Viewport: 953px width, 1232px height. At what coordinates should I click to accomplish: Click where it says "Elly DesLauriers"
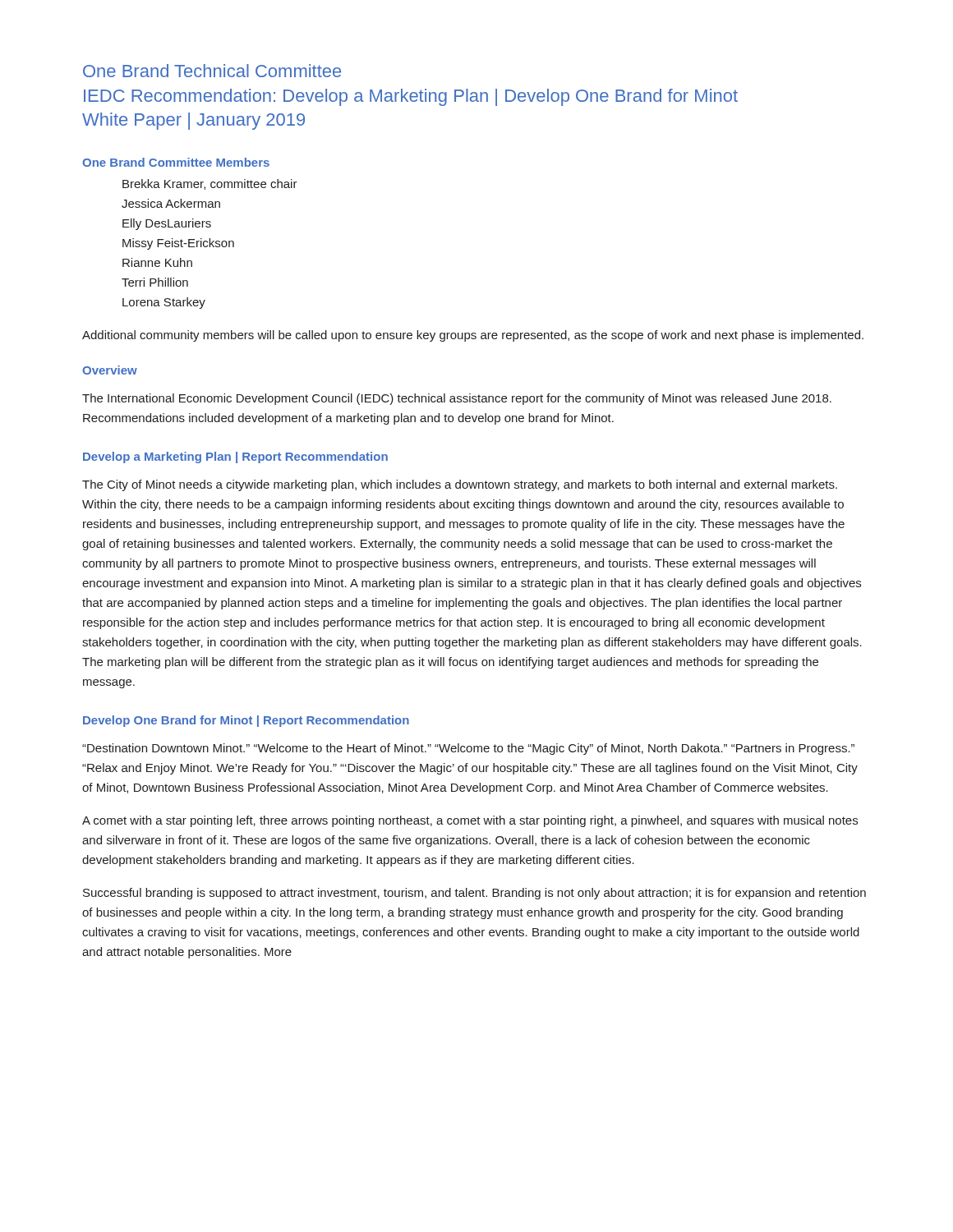[x=166, y=223]
